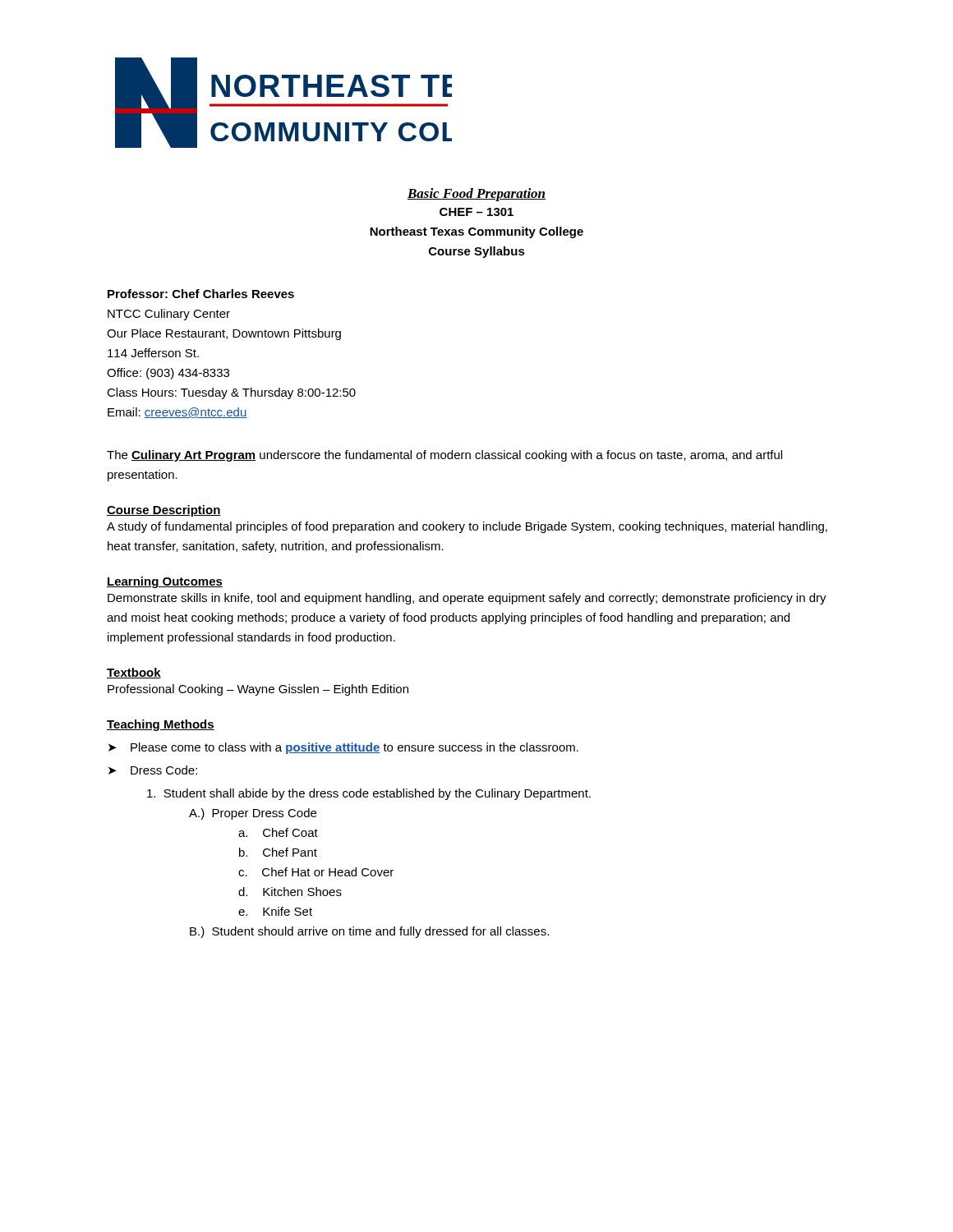Point to the passage starting "Basic Food Preparation CHEF – 1301Northeast"

pyautogui.click(x=476, y=223)
